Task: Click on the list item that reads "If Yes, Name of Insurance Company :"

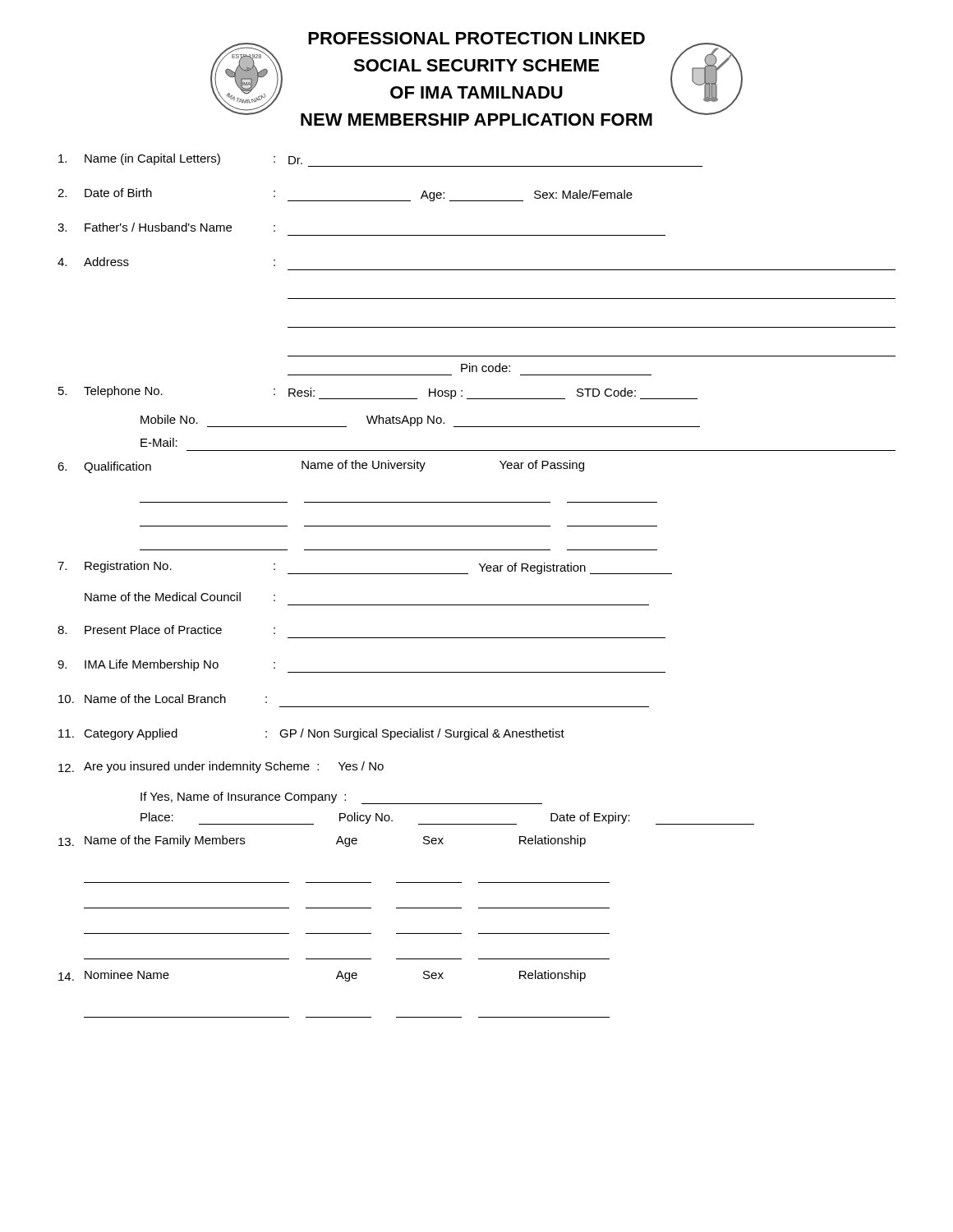Action: tap(341, 796)
